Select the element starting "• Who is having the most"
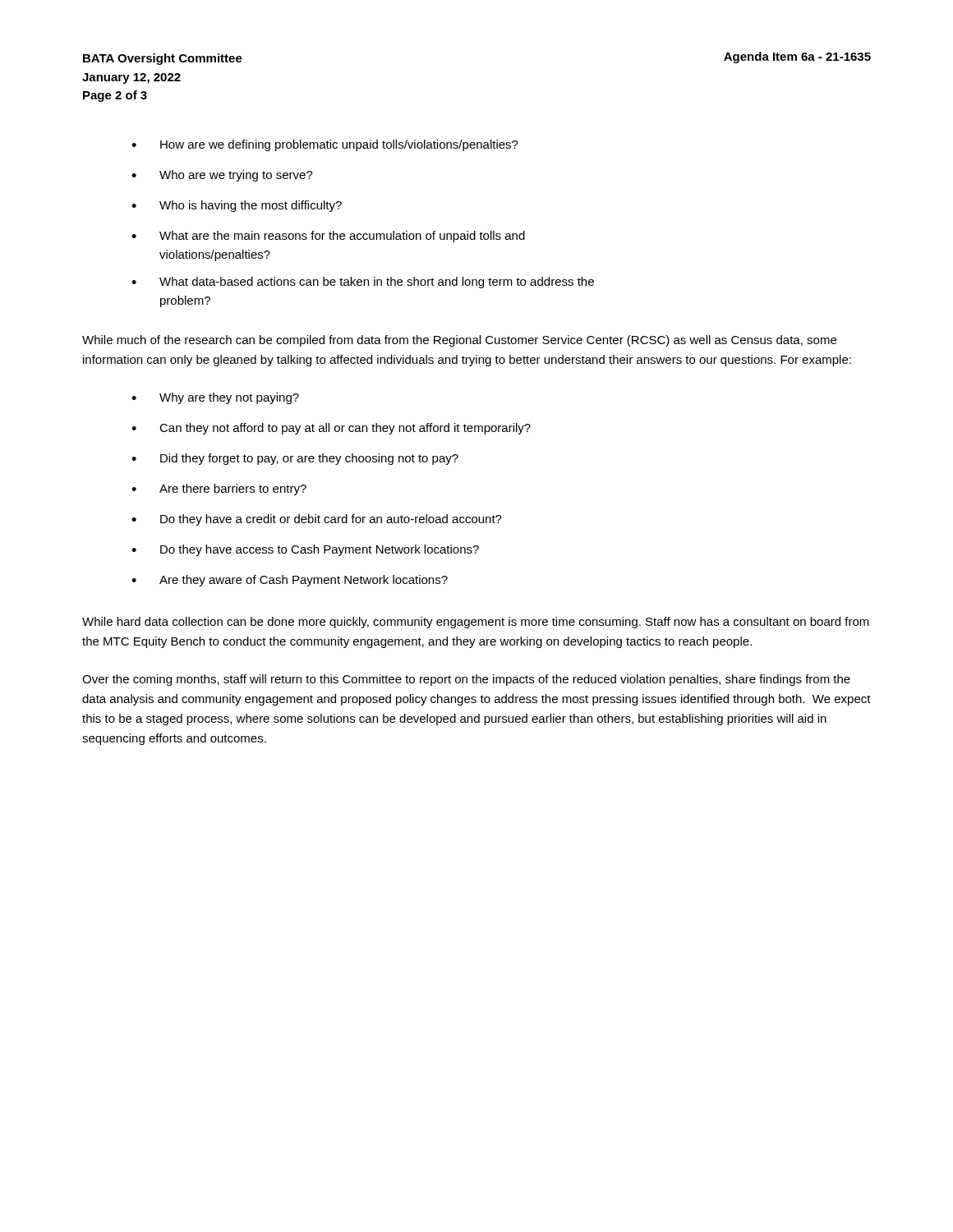Image resolution: width=953 pixels, height=1232 pixels. coord(237,206)
